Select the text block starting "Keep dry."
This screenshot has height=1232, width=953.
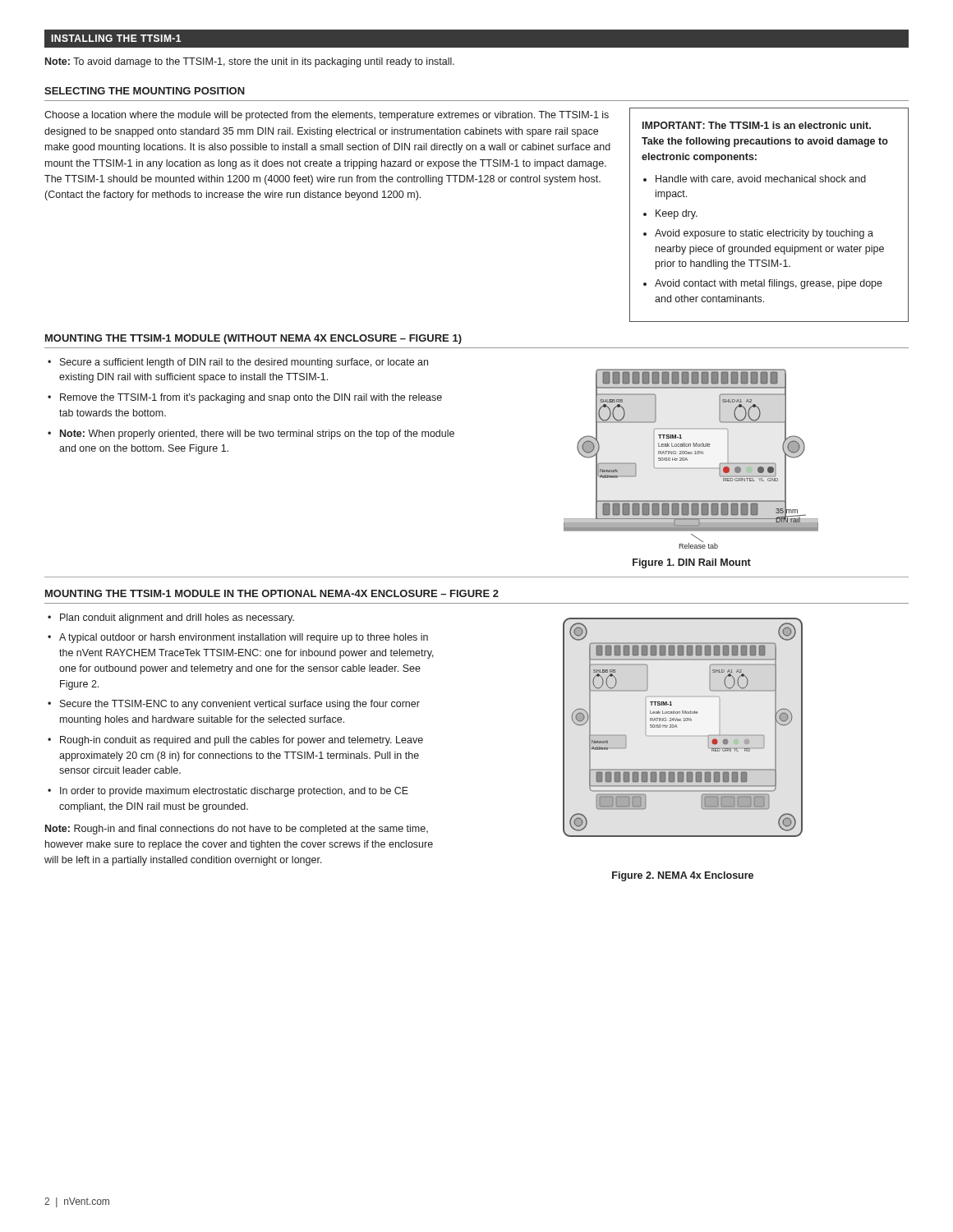tap(676, 214)
